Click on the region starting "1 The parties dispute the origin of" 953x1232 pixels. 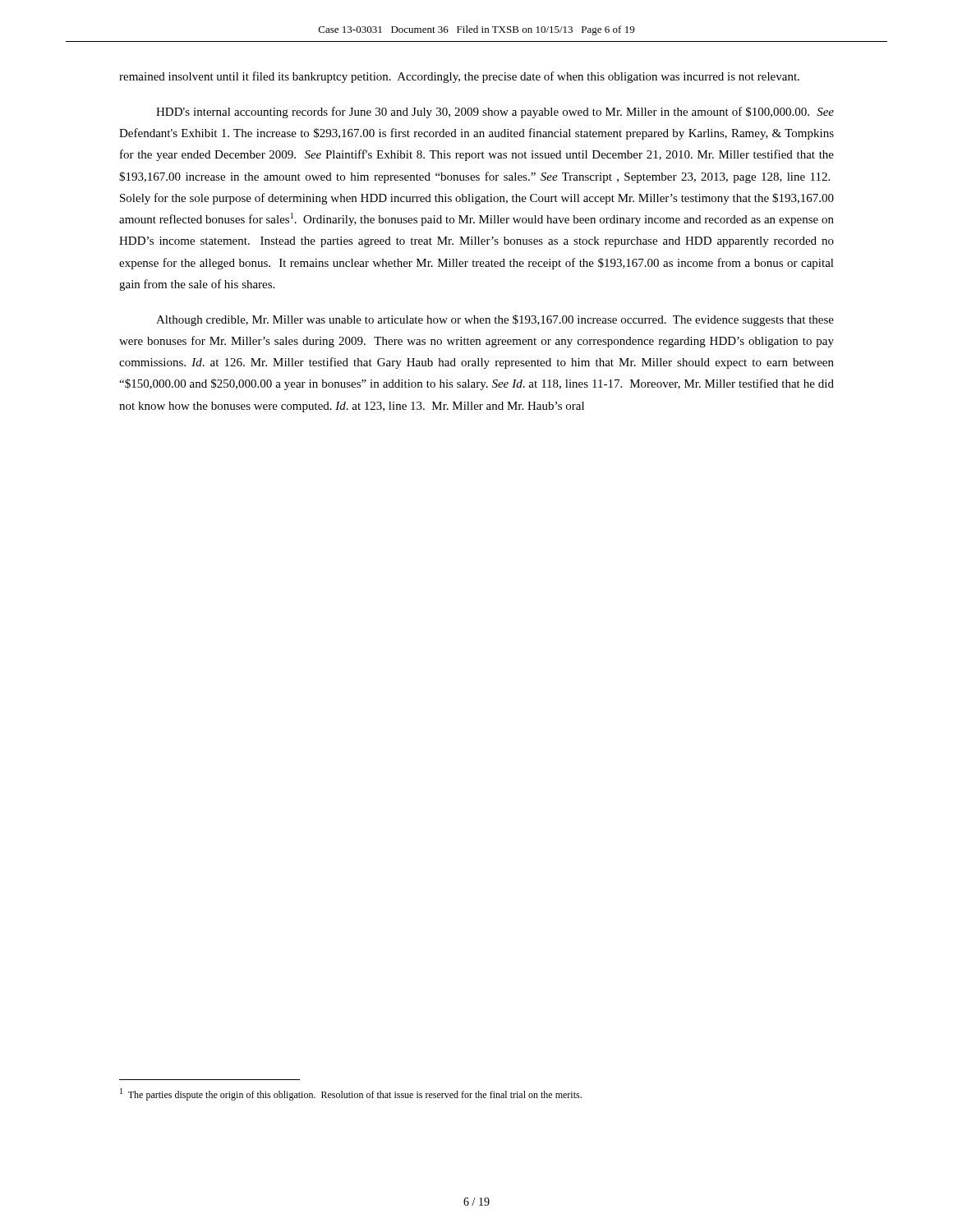pyautogui.click(x=351, y=1094)
